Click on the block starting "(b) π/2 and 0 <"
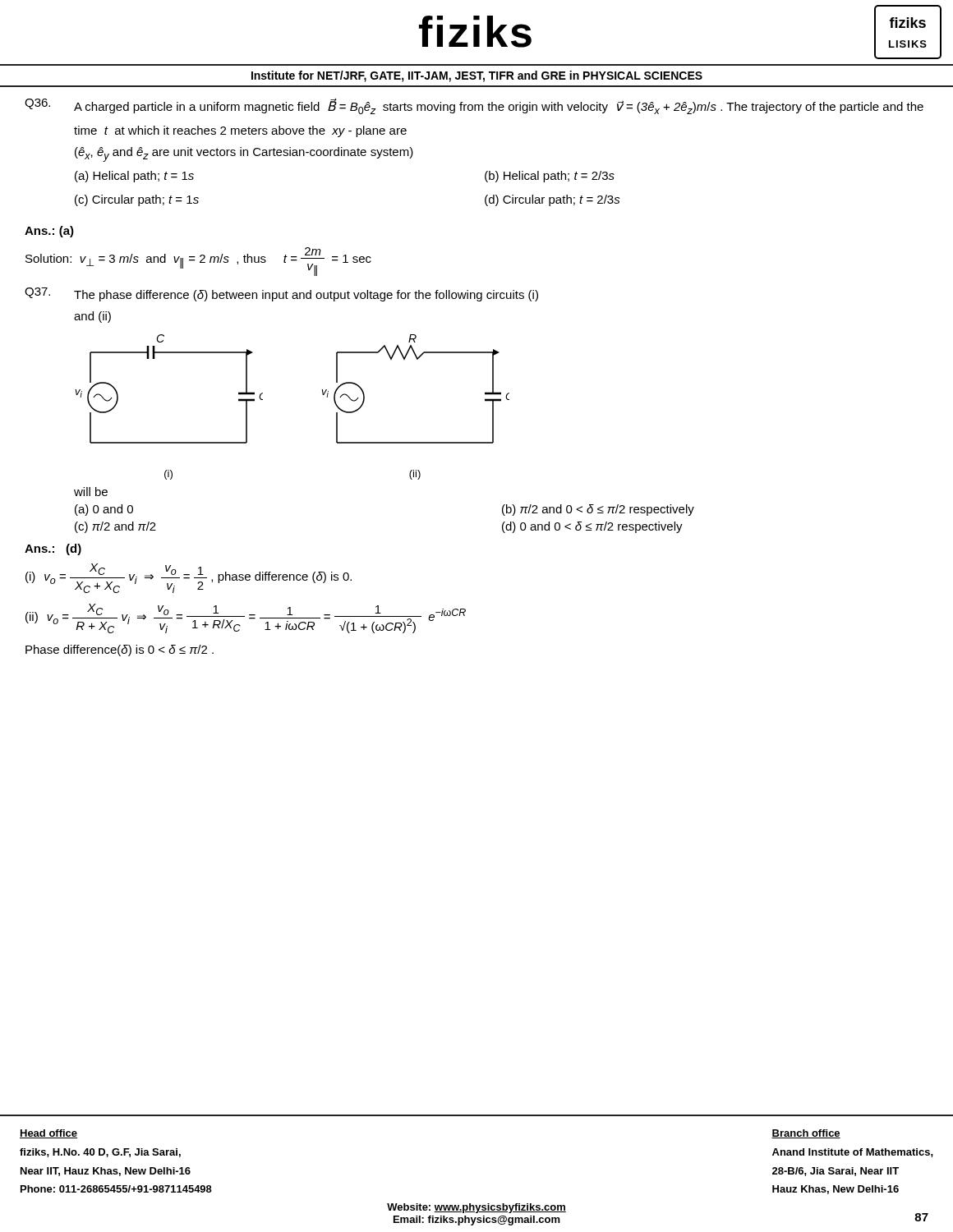Image resolution: width=953 pixels, height=1232 pixels. coord(598,509)
